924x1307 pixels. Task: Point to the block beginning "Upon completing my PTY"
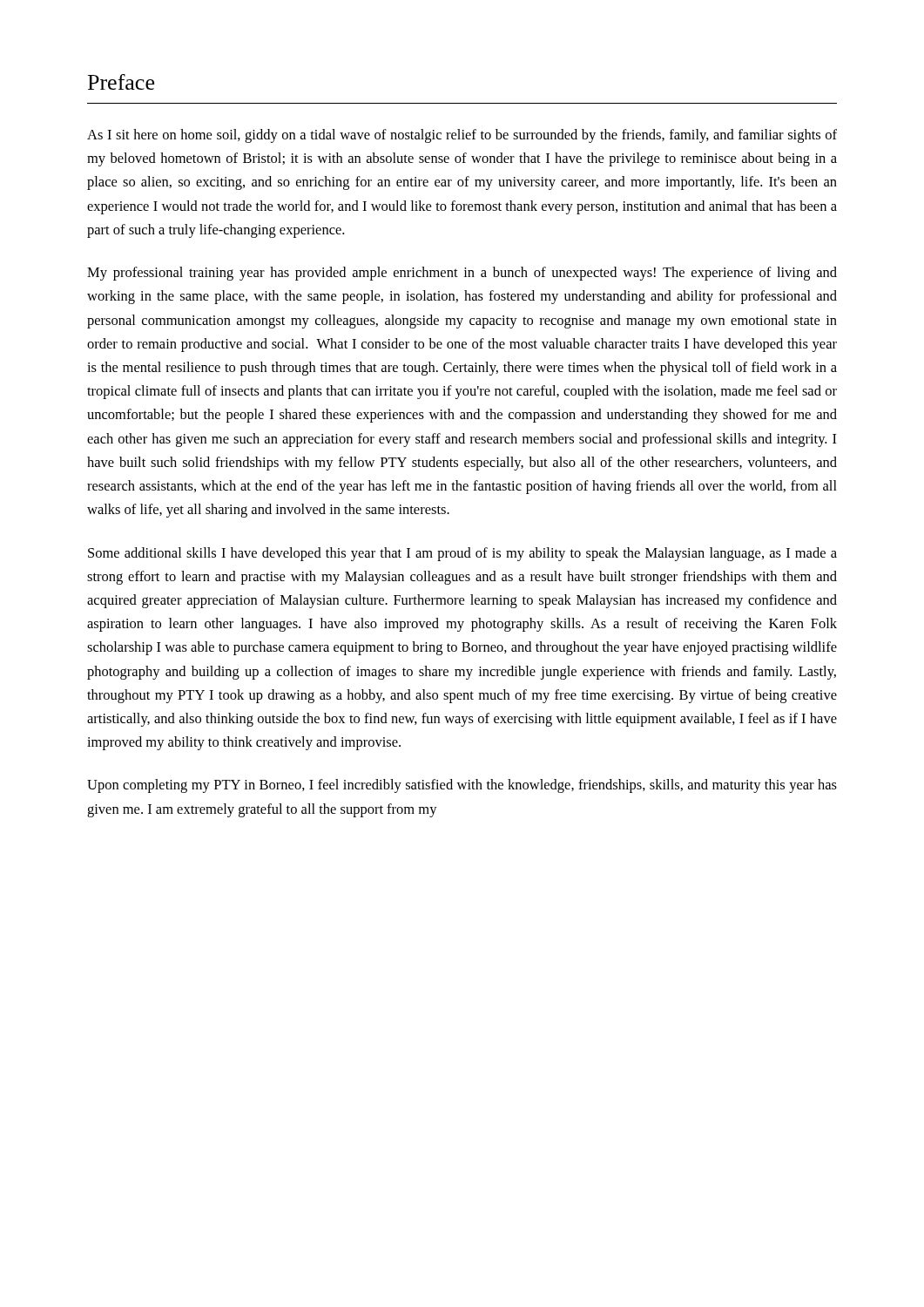coord(462,797)
